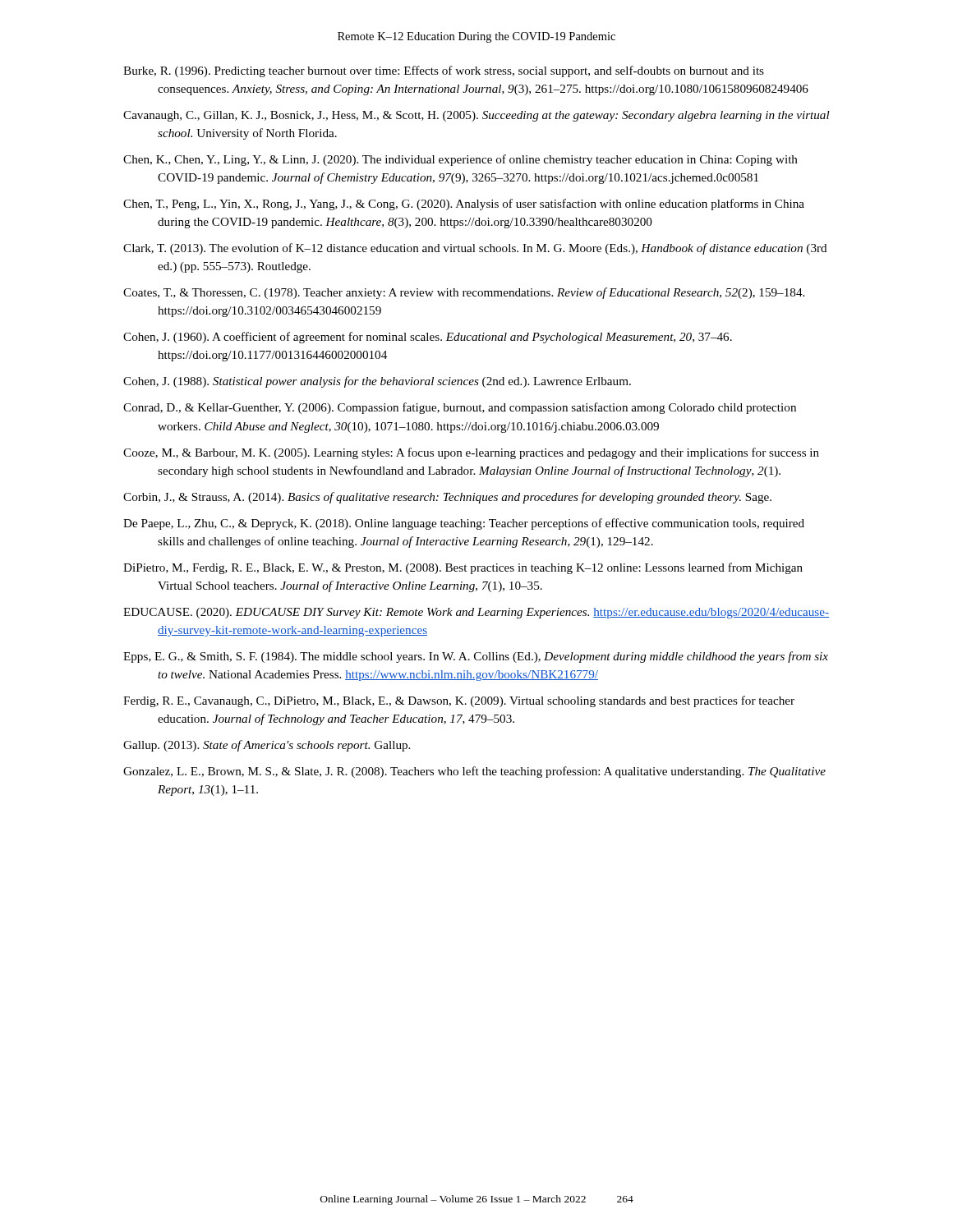Image resolution: width=953 pixels, height=1232 pixels.
Task: Where is the passage that starts "Cohen, J. (1988). Statistical power"?
Action: pyautogui.click(x=377, y=381)
